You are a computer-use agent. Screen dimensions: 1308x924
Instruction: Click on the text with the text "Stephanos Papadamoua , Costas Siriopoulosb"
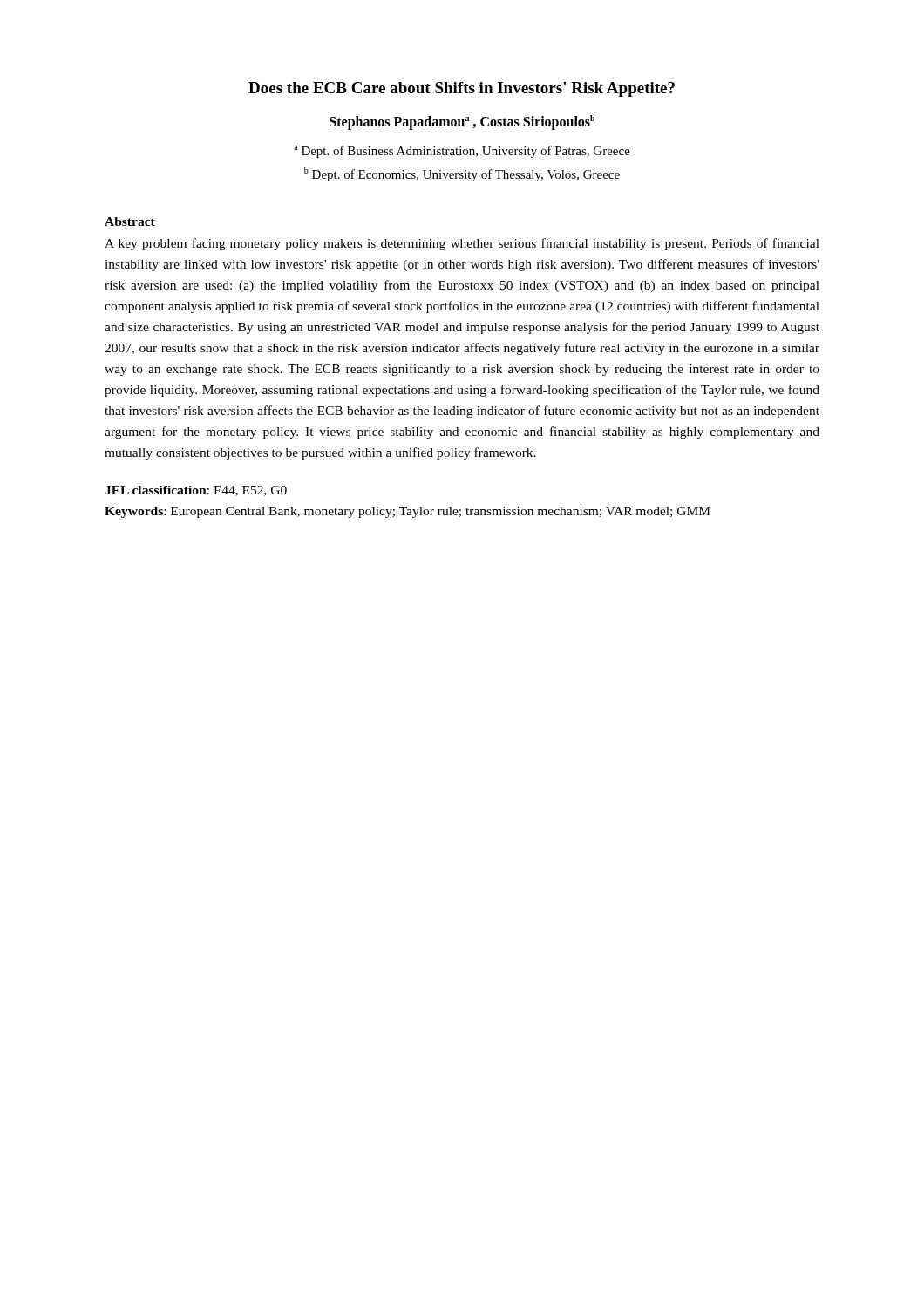(x=462, y=121)
